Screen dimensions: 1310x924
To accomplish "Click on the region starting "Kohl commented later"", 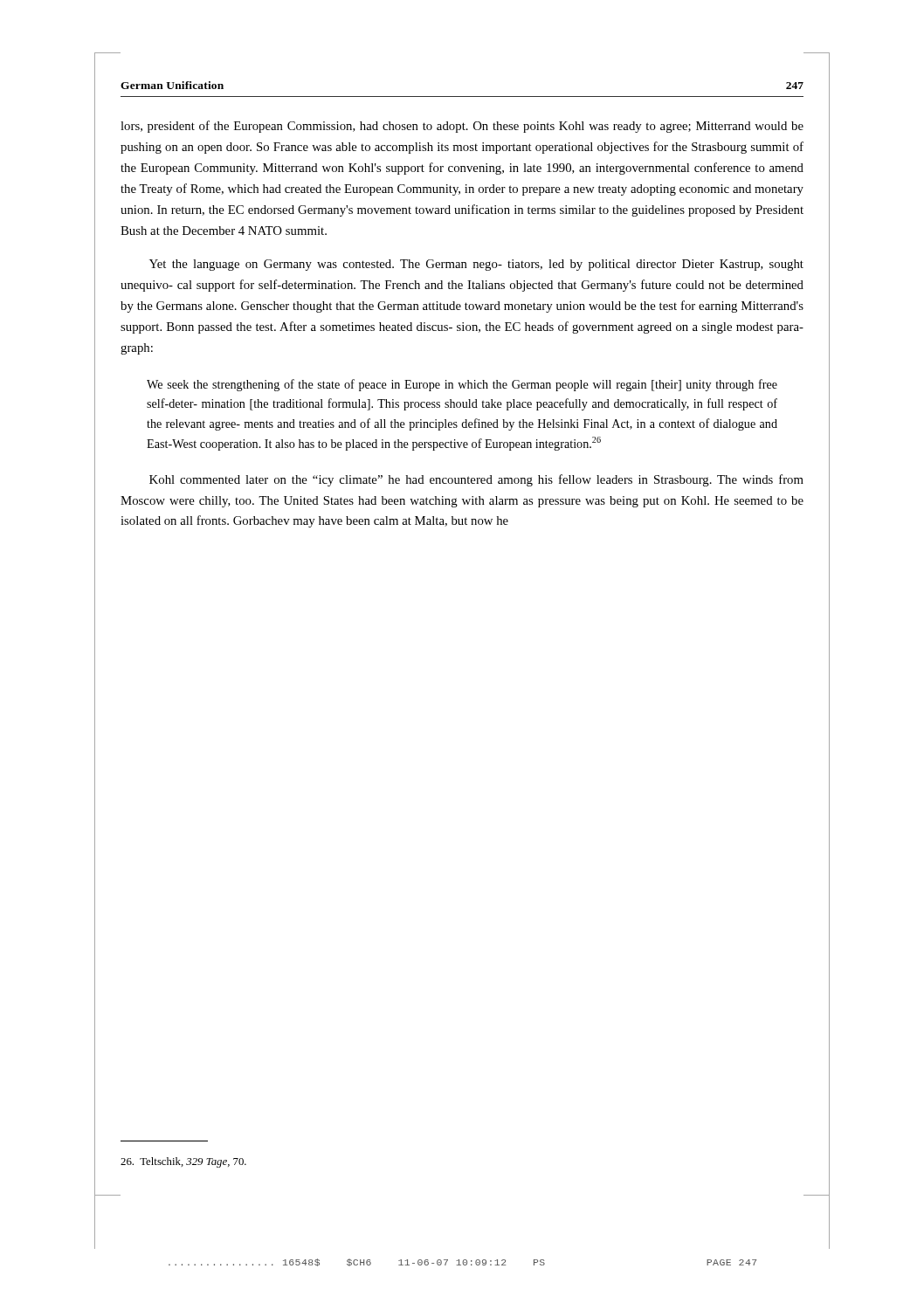I will pyautogui.click(x=462, y=501).
